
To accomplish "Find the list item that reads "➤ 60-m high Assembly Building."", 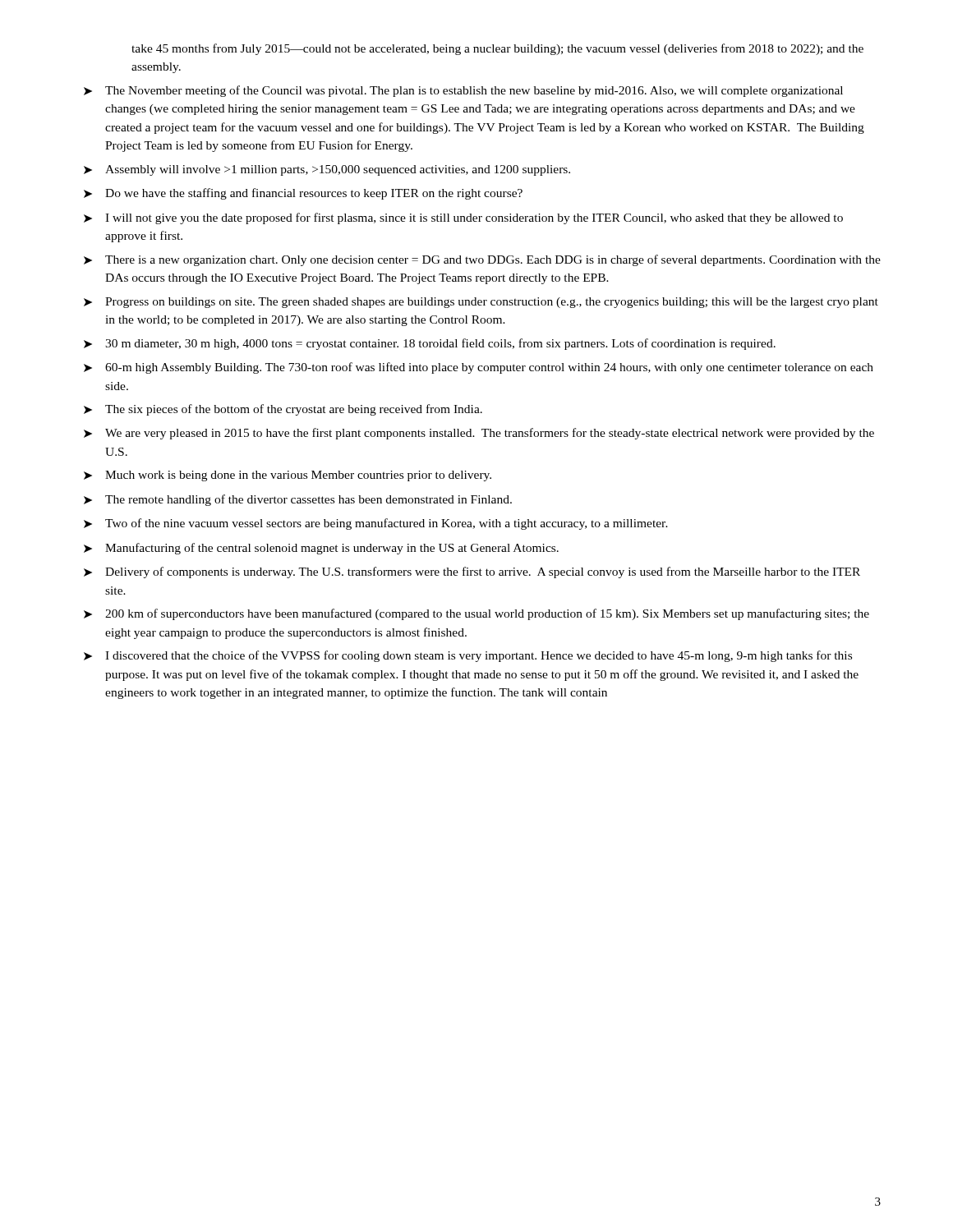I will pyautogui.click(x=481, y=377).
